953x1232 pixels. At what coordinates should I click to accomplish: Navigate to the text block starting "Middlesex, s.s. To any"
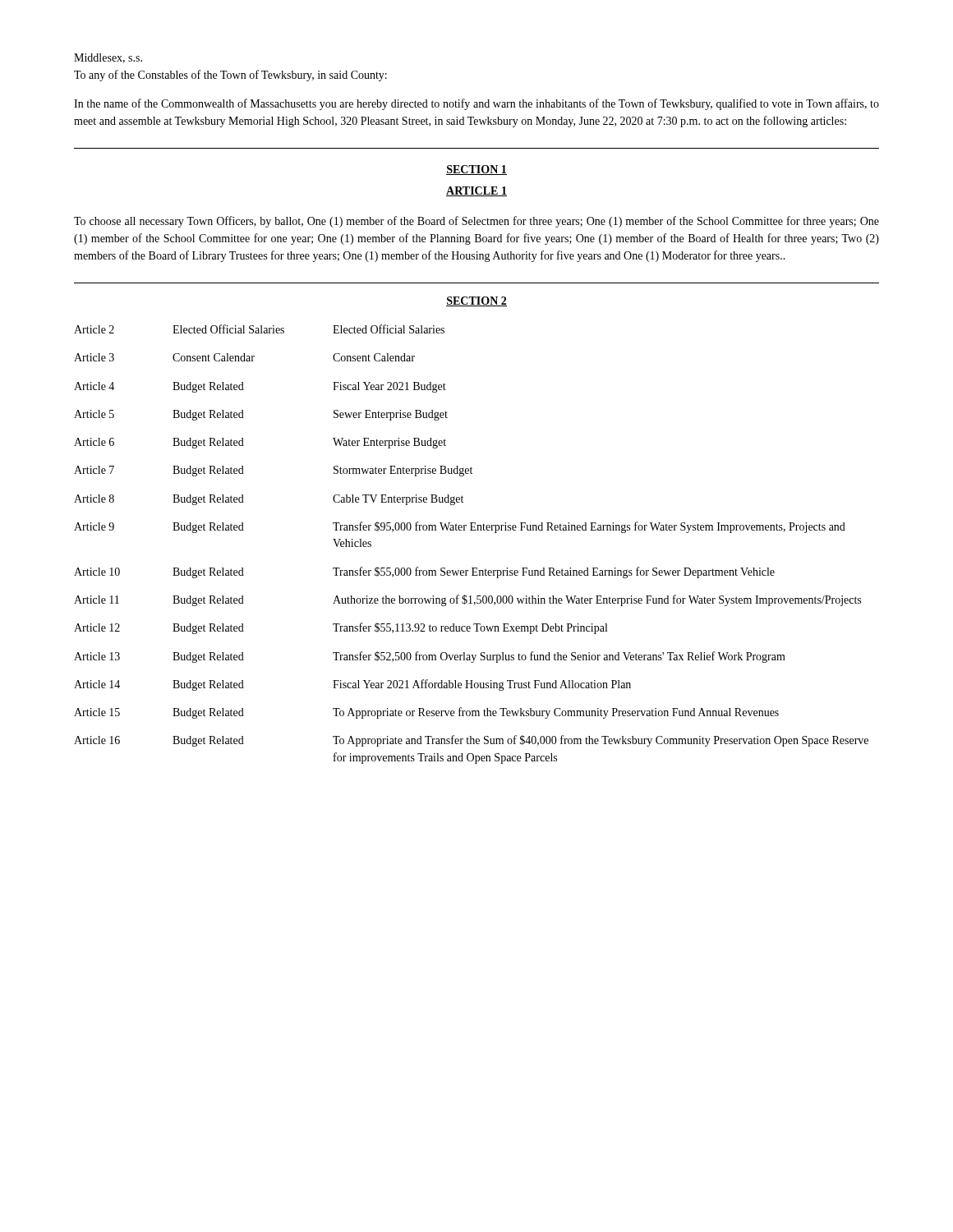231,67
